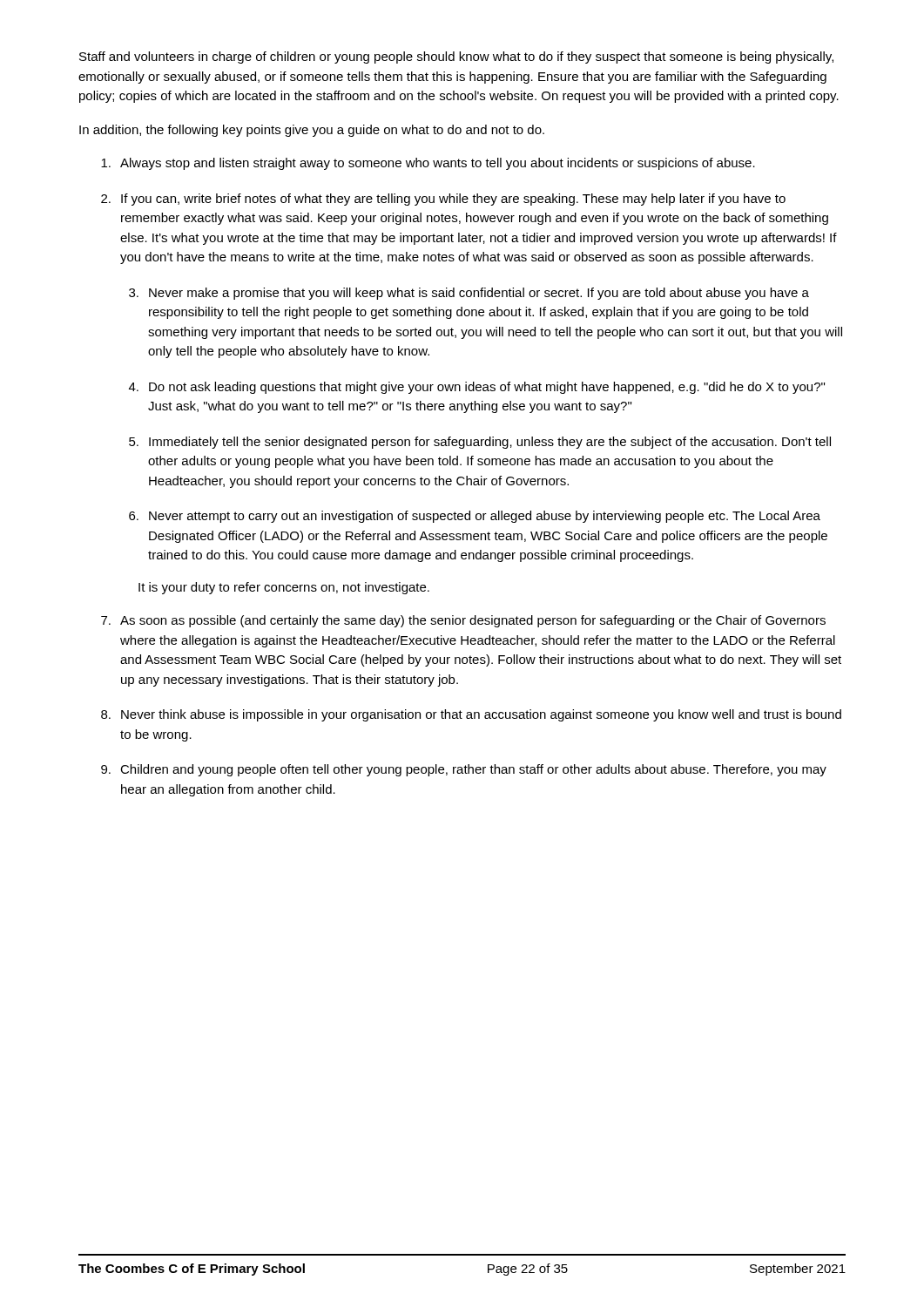Click on the passage starting "Always stop and listen straight"
This screenshot has height=1307, width=924.
pos(417,163)
